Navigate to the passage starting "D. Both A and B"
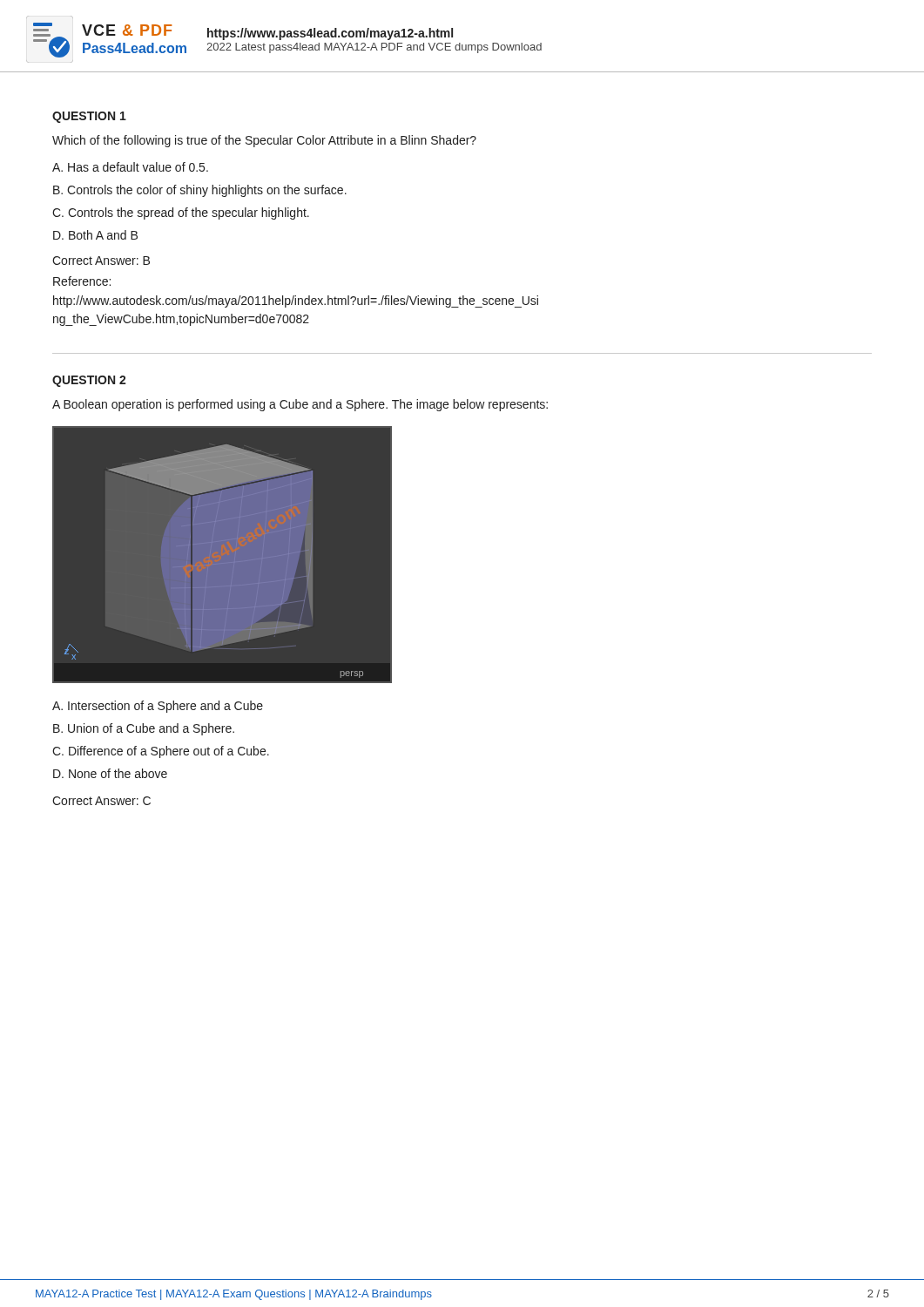924x1307 pixels. (95, 235)
